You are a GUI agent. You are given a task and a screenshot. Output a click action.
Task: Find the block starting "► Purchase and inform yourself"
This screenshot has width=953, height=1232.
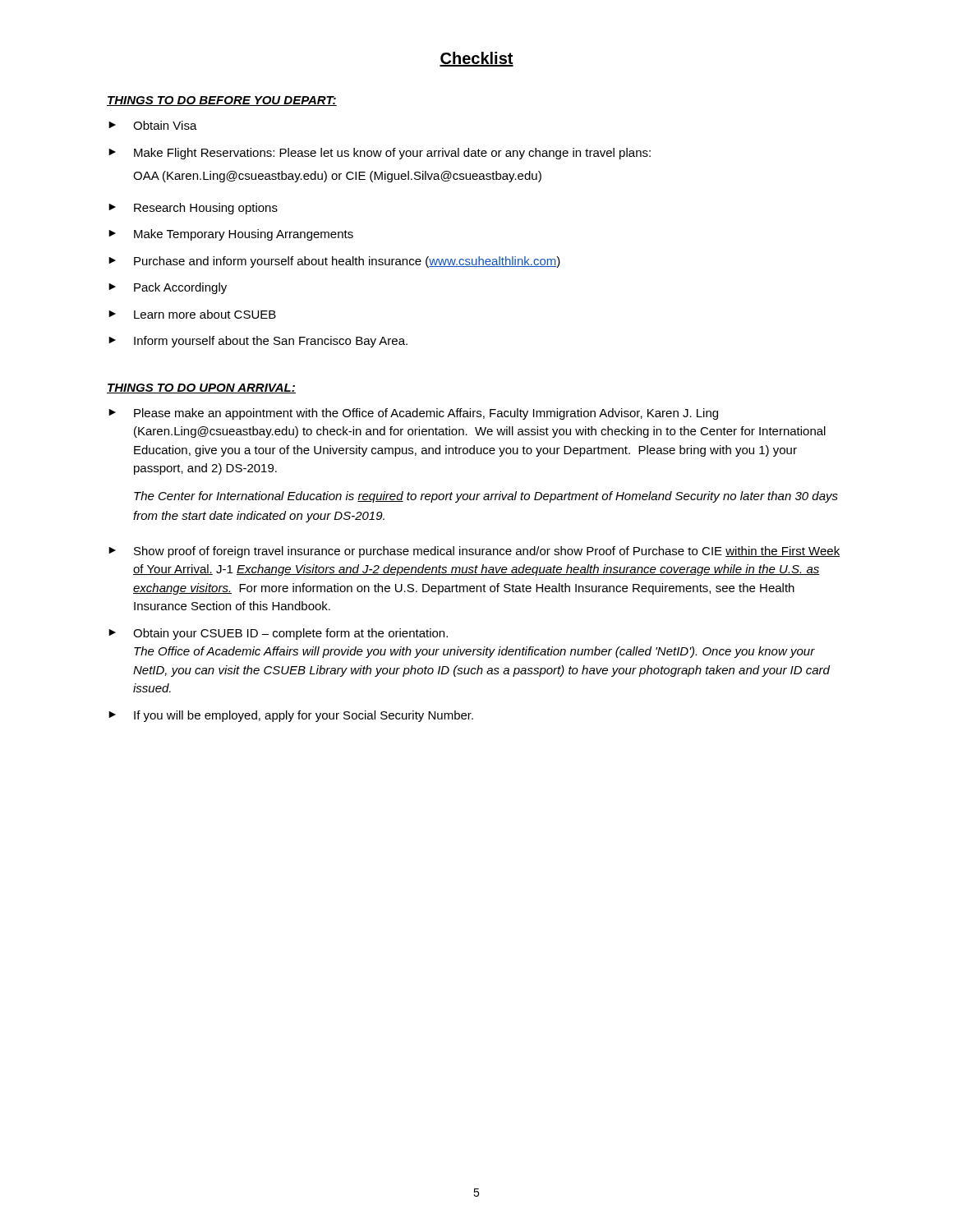[x=476, y=261]
